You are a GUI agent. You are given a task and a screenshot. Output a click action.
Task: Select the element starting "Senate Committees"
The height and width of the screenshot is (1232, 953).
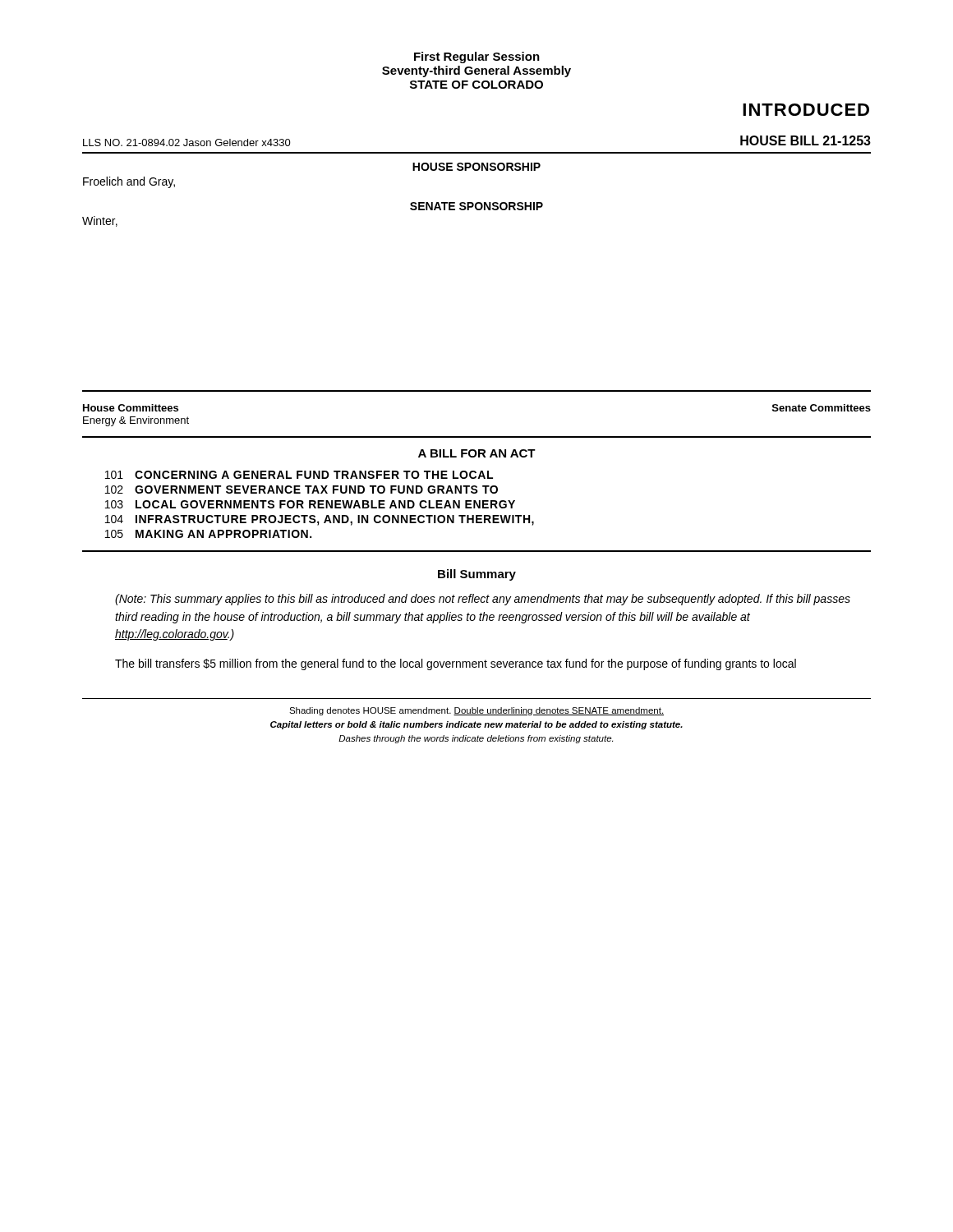[821, 408]
